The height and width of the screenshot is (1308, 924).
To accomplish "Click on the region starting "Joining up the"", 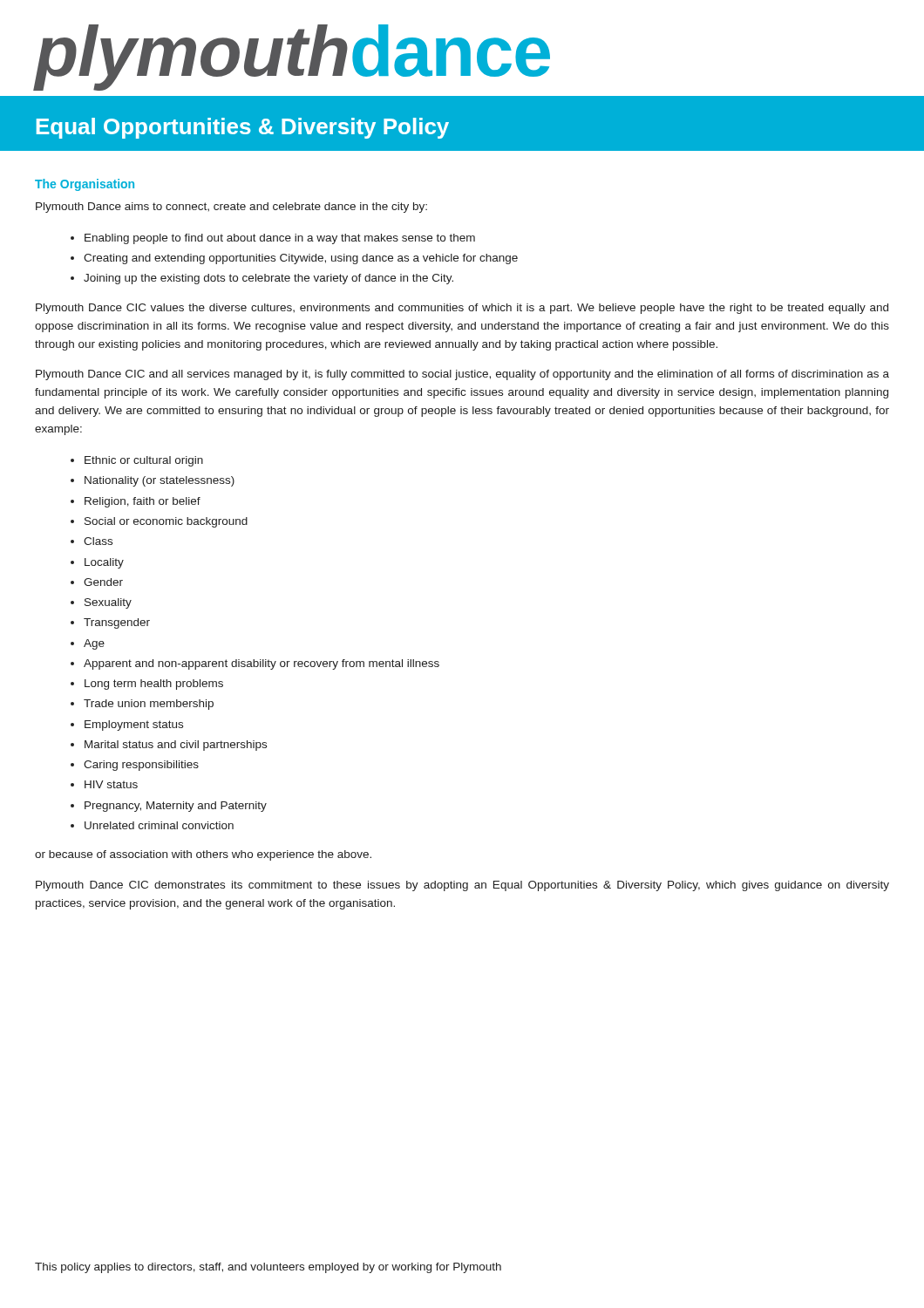I will (x=269, y=278).
